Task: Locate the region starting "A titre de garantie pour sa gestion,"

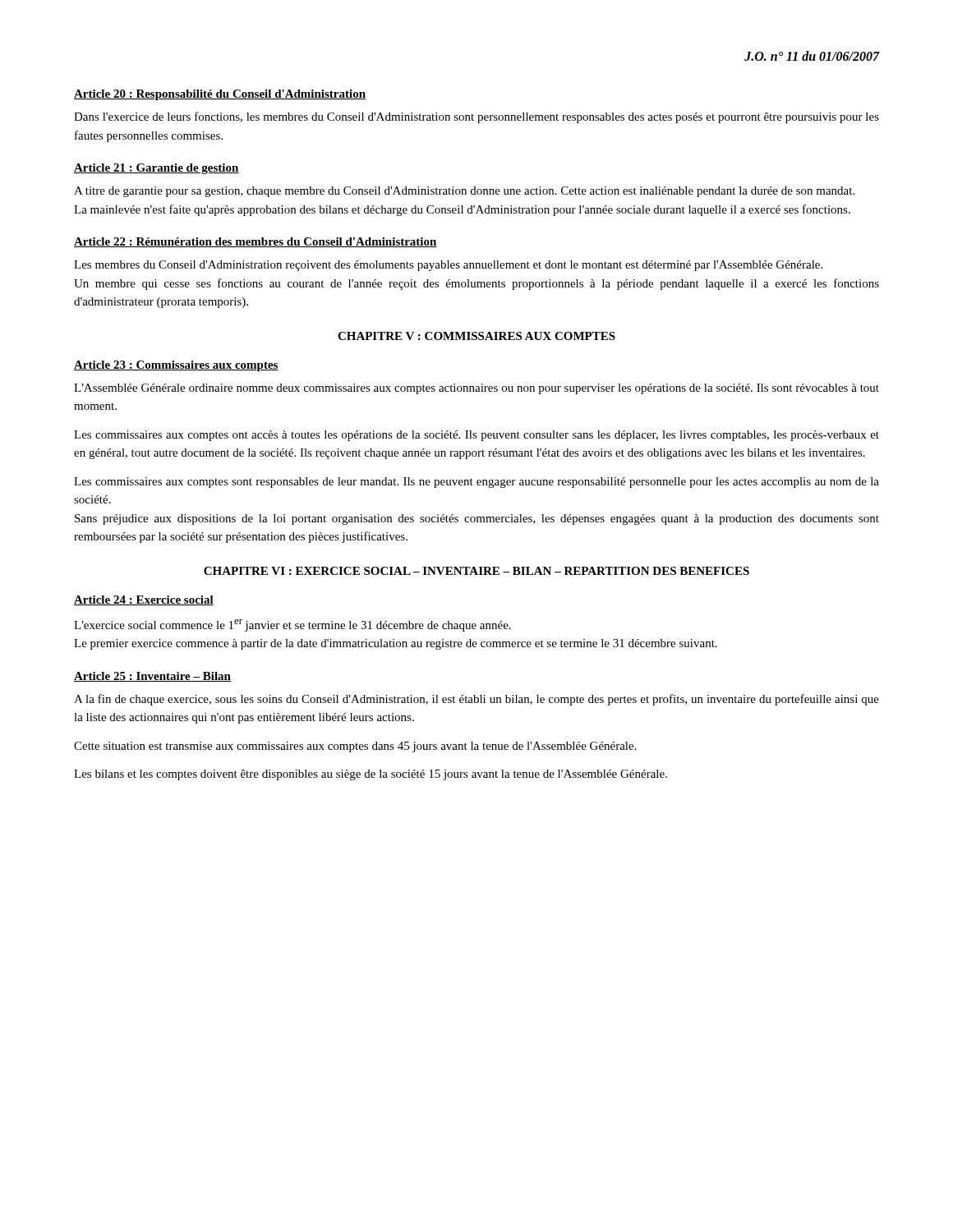Action: click(465, 200)
